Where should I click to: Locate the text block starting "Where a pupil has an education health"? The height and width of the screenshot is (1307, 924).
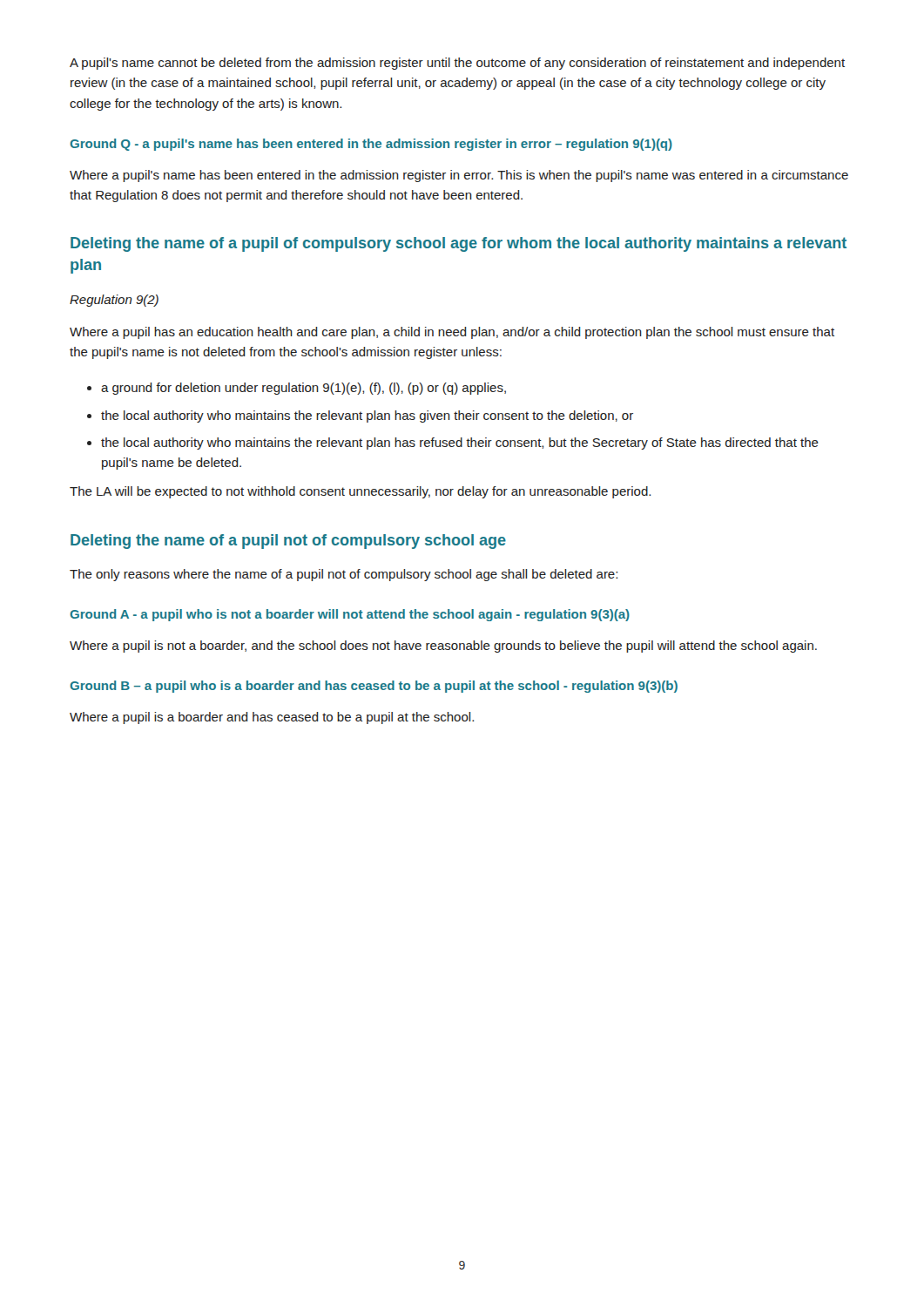click(x=452, y=342)
